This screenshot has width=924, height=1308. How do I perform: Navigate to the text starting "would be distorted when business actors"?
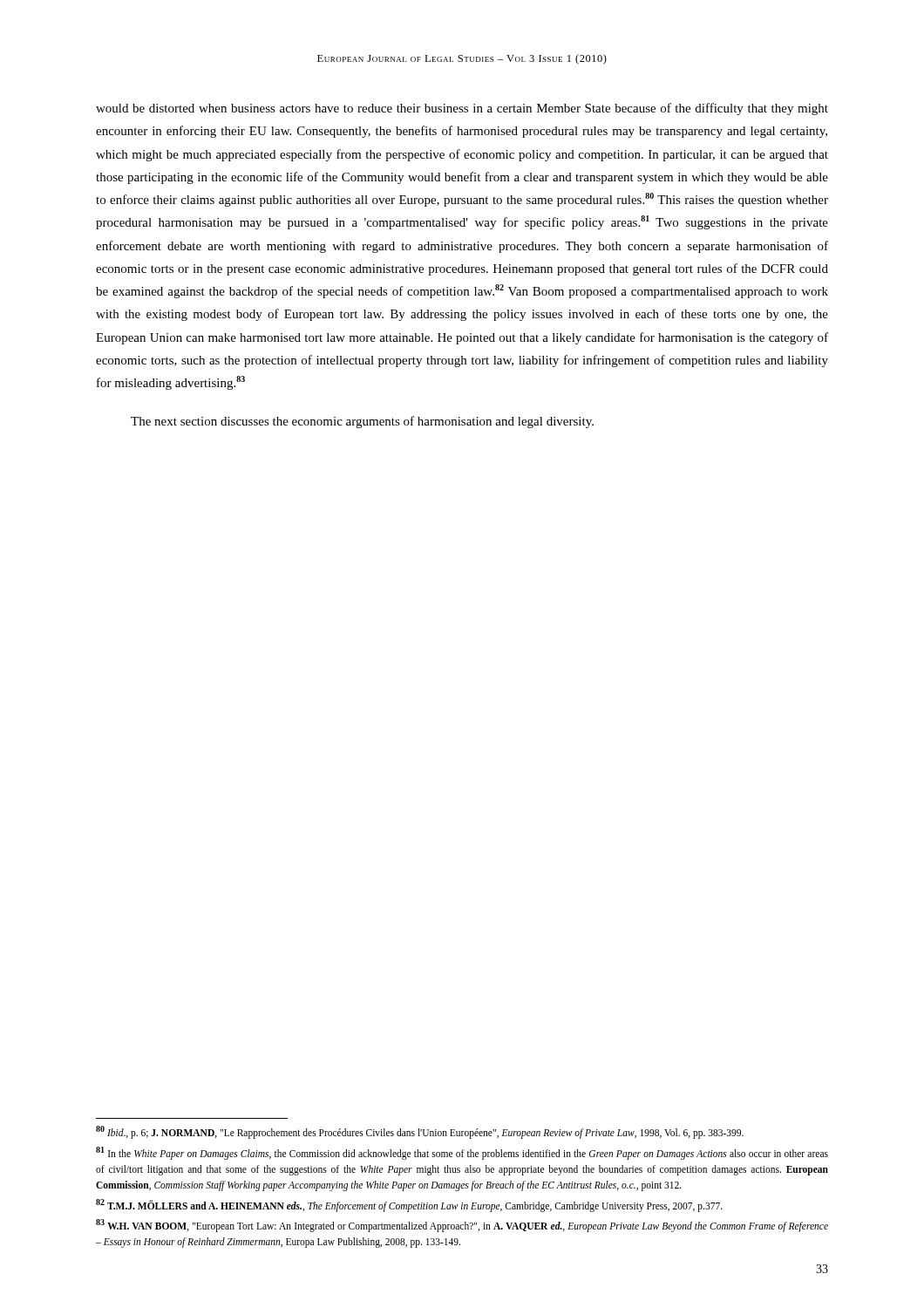(462, 245)
